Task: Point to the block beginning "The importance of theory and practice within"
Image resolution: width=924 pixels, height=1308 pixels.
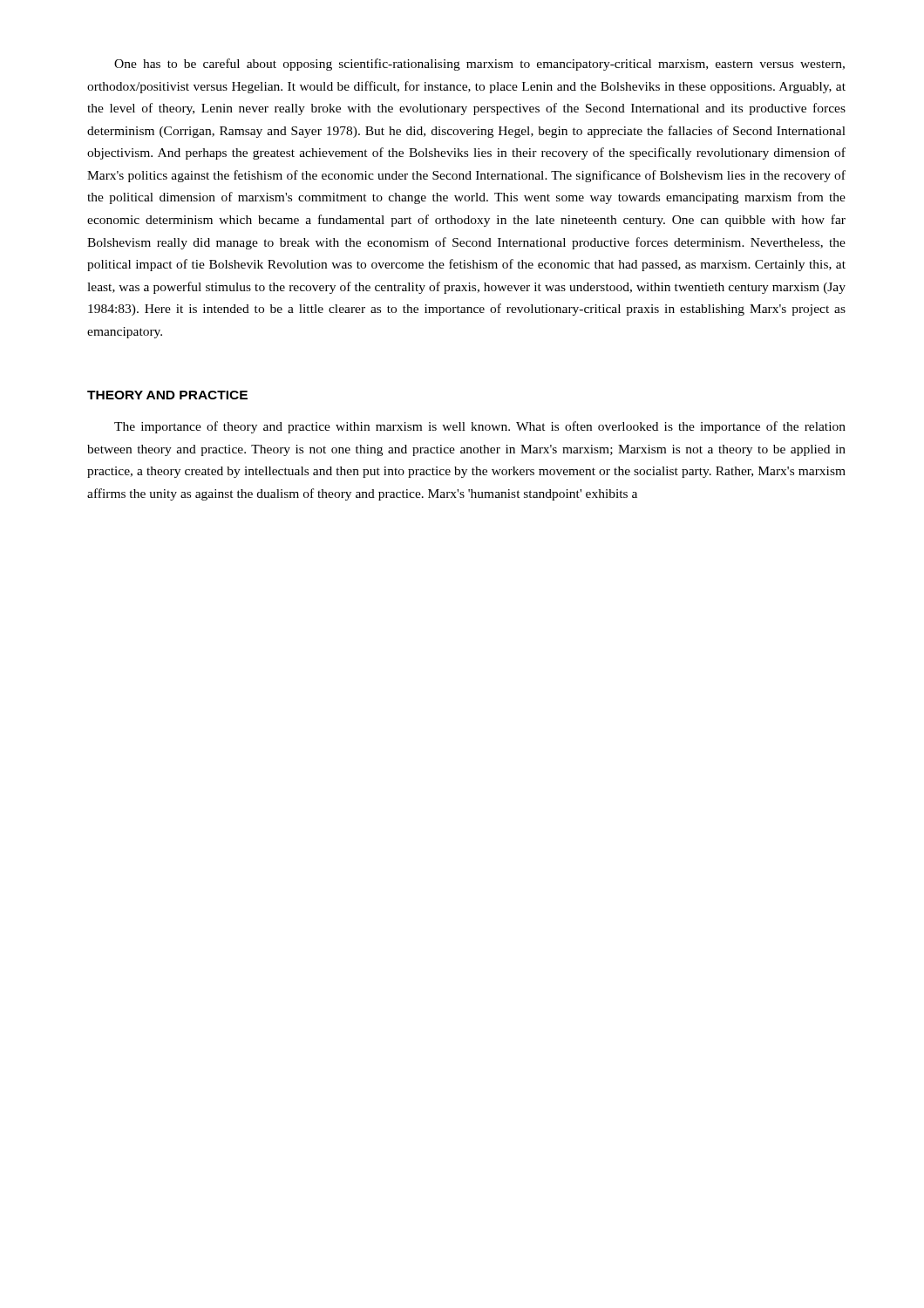Action: click(x=466, y=460)
